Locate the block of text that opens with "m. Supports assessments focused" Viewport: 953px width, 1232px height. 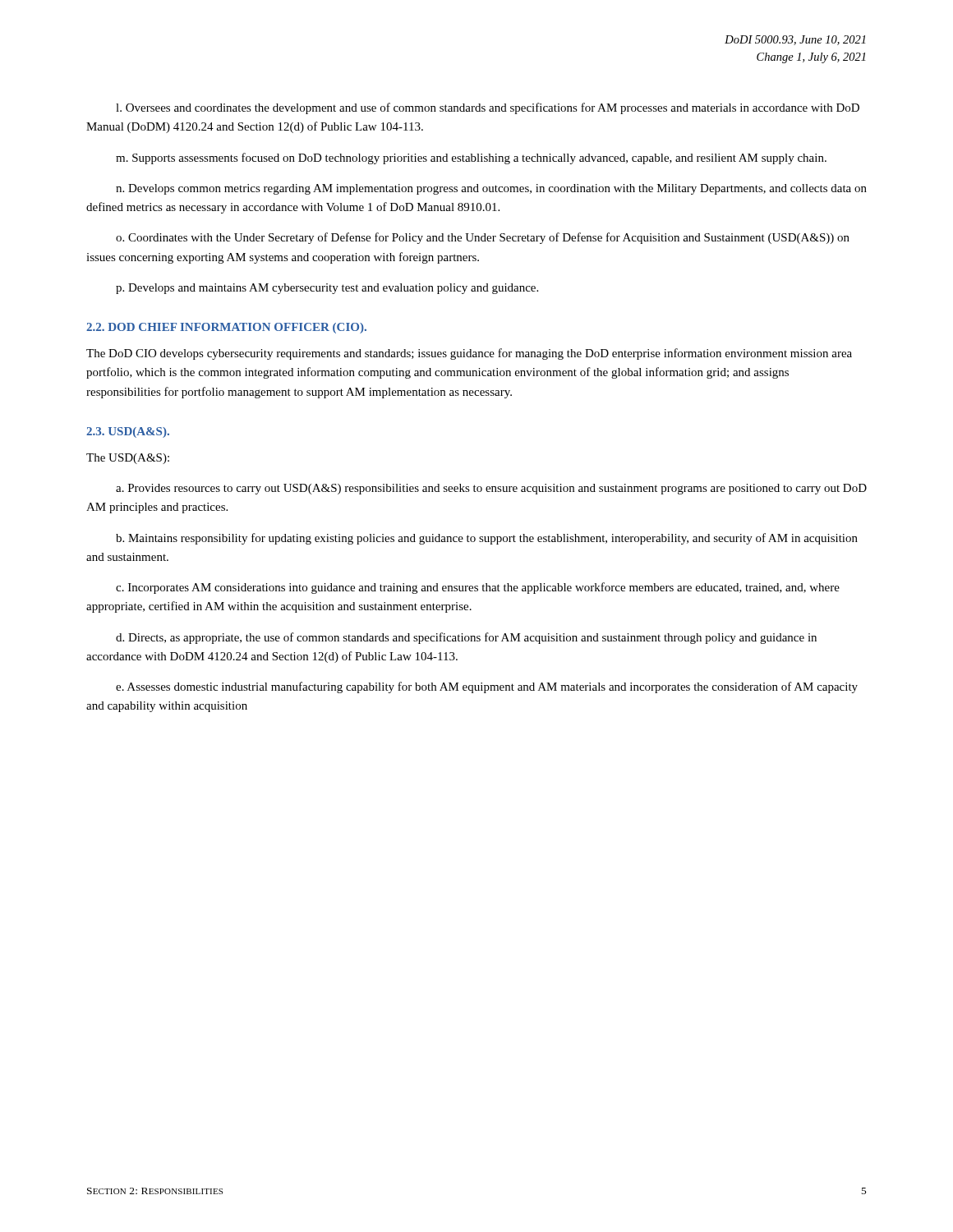coord(476,158)
